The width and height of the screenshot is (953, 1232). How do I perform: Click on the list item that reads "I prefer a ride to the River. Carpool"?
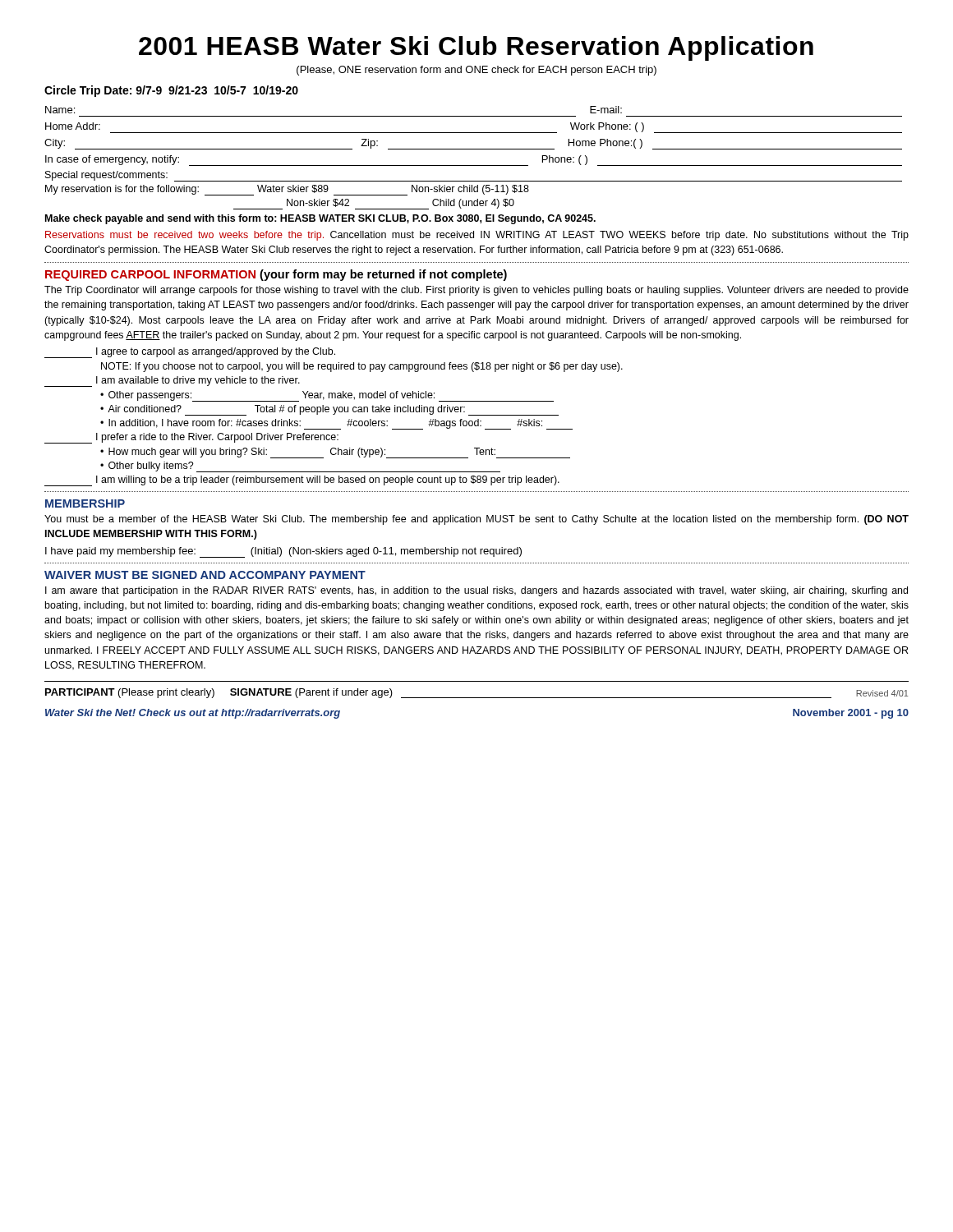192,437
